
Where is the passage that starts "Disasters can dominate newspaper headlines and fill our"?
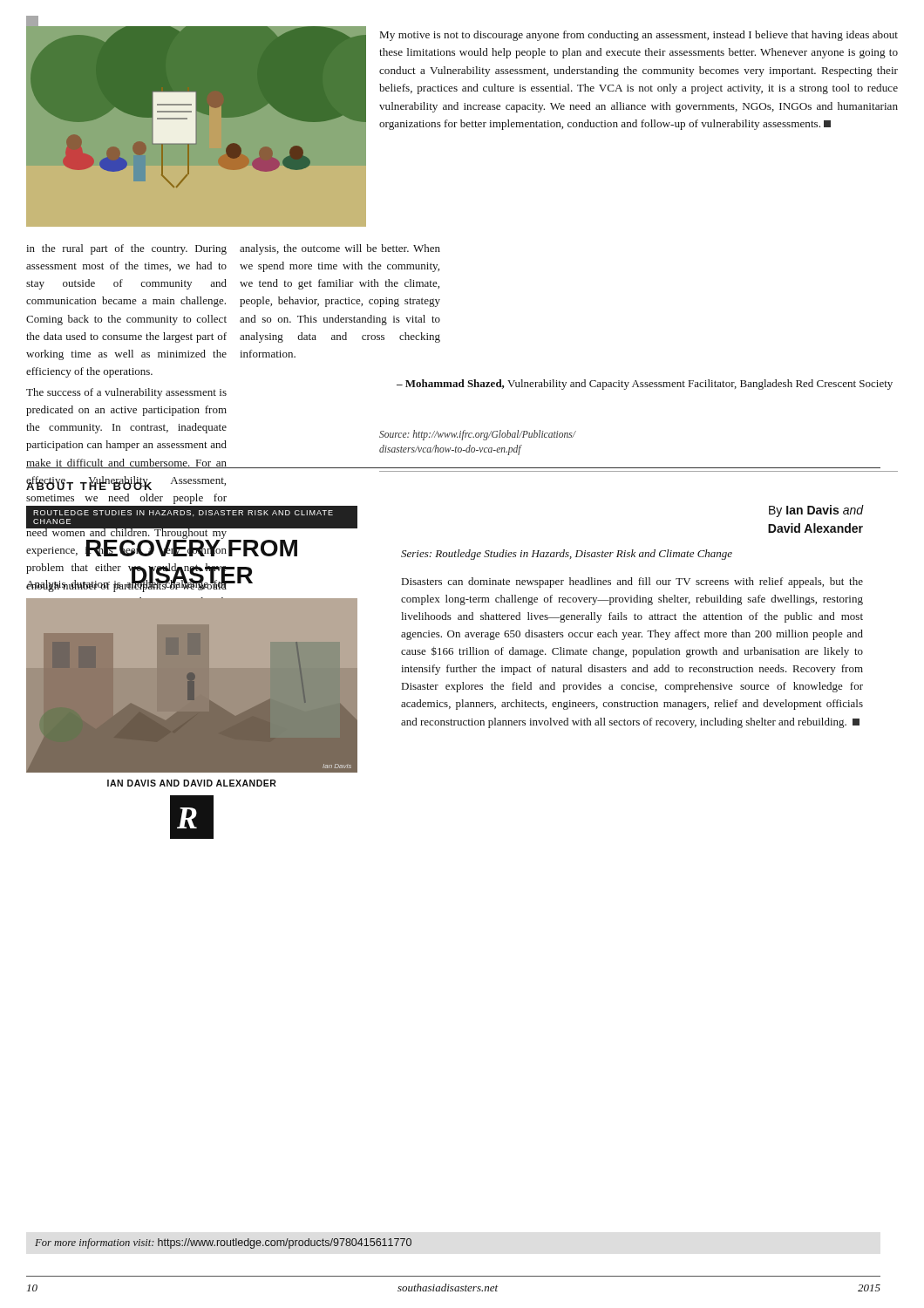(x=632, y=651)
